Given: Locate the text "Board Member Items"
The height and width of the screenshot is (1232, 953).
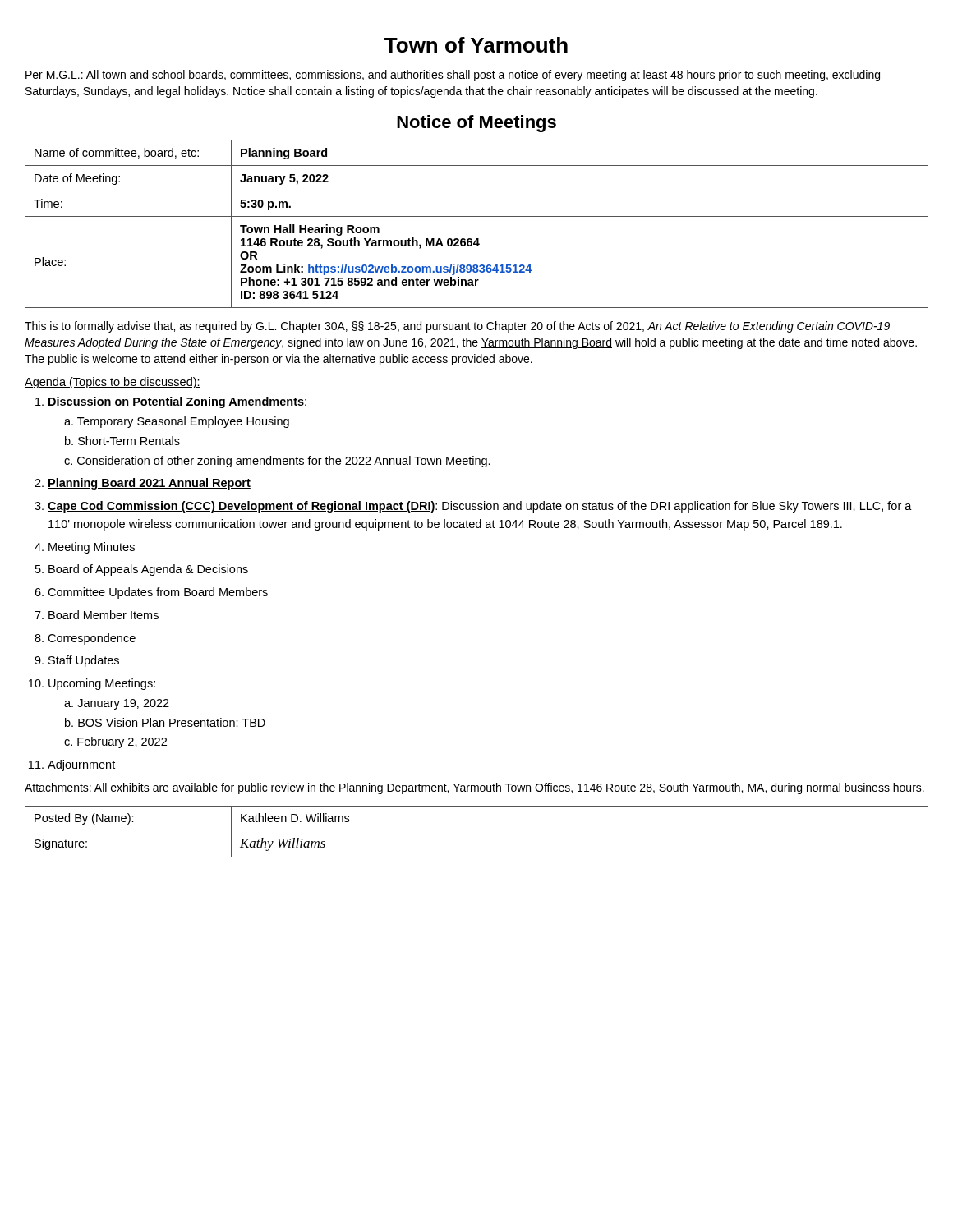Looking at the screenshot, I should click(97, 615).
